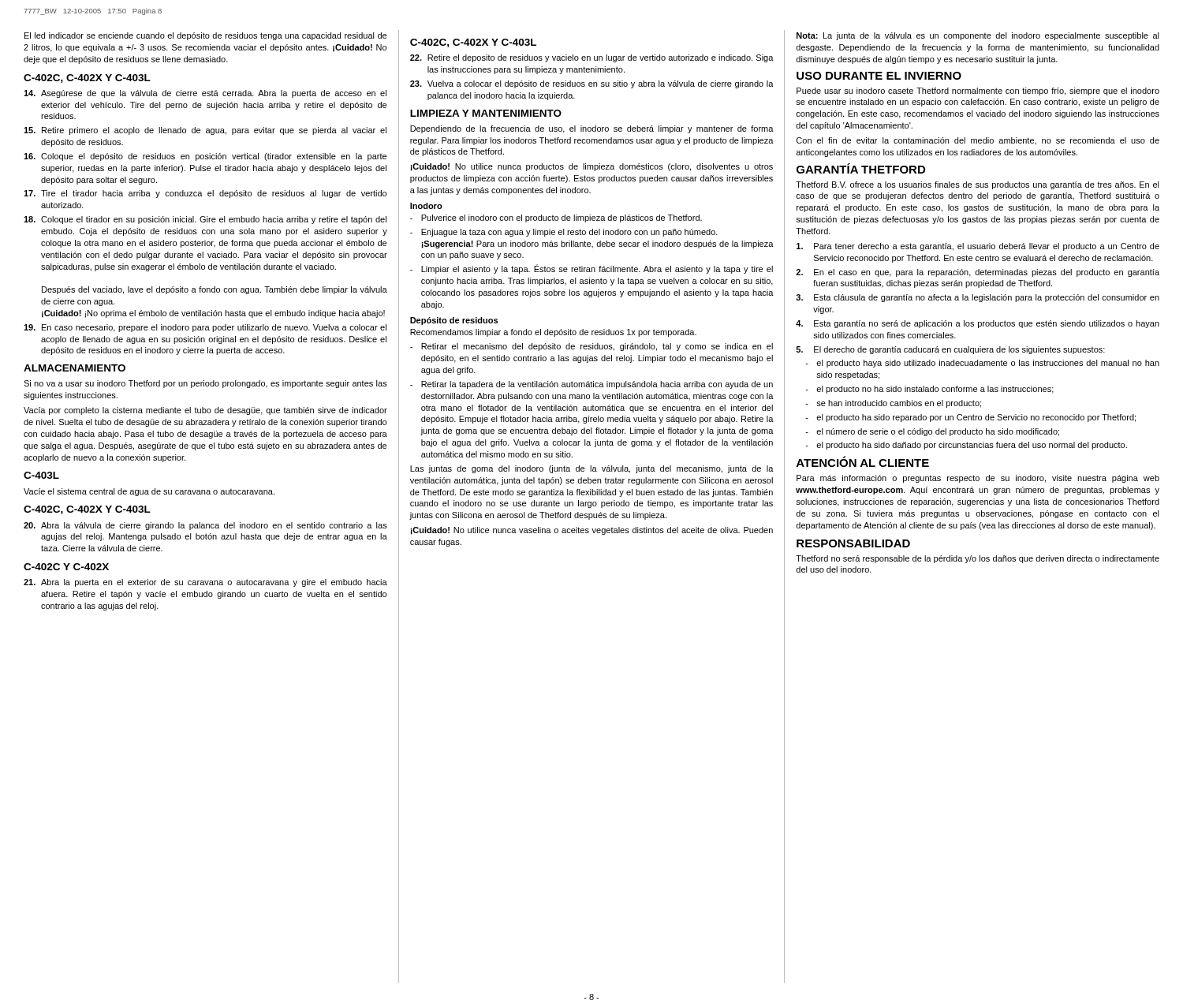Point to the block beginning "18.Coloque el tirador en su posición"

[205, 267]
